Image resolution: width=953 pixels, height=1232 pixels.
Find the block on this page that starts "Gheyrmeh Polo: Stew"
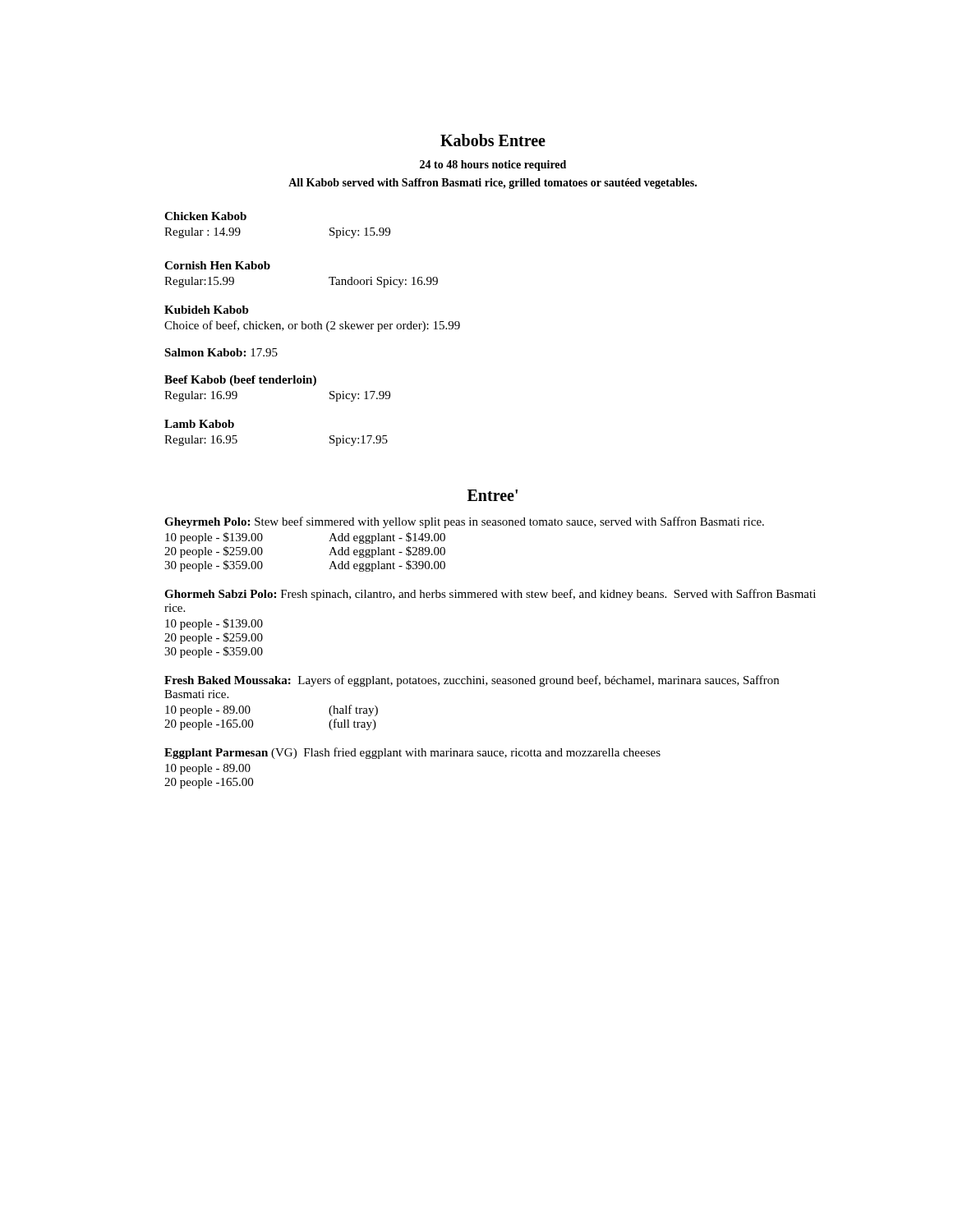[x=464, y=522]
